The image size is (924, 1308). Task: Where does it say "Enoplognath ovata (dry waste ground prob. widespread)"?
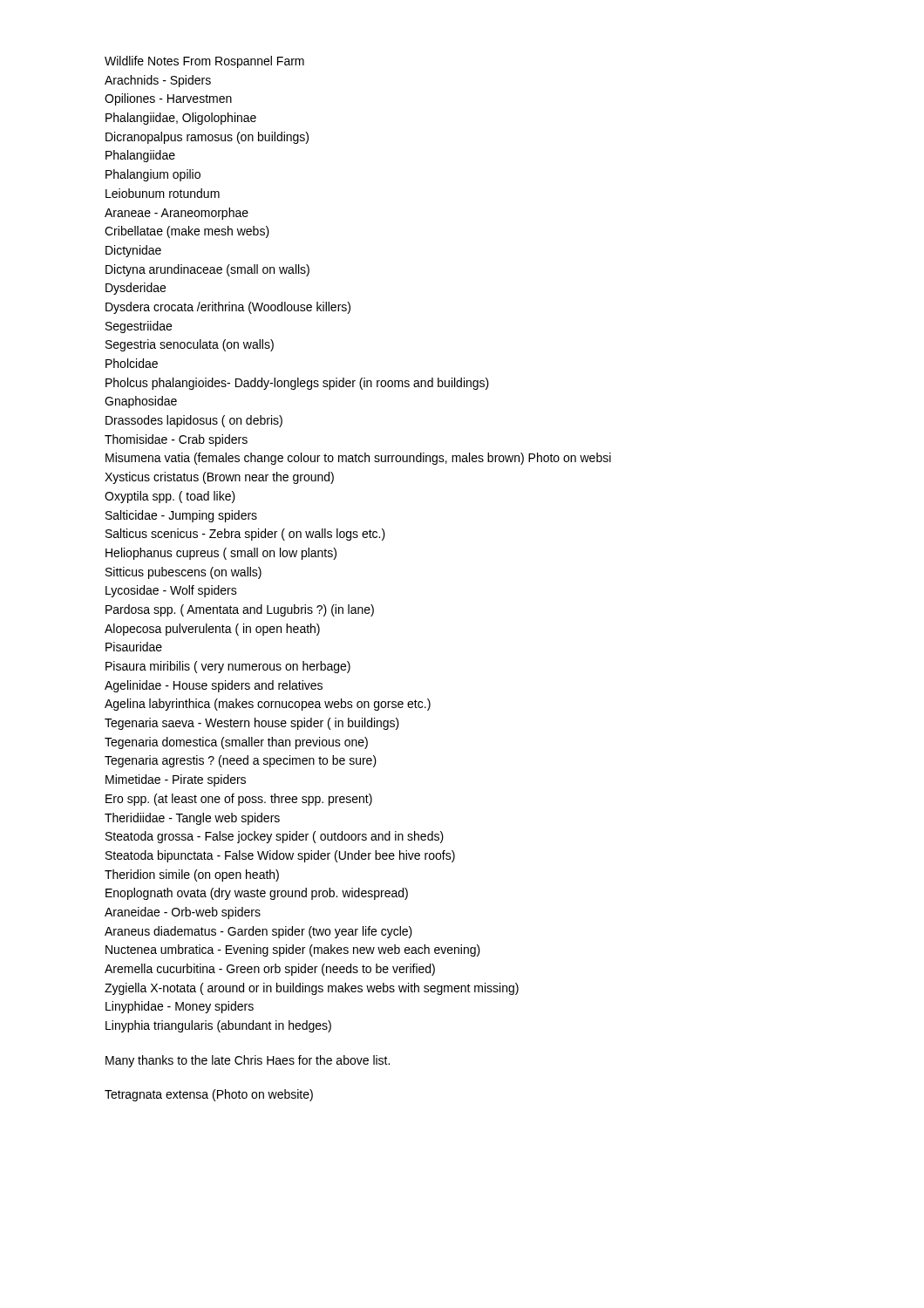(x=257, y=893)
